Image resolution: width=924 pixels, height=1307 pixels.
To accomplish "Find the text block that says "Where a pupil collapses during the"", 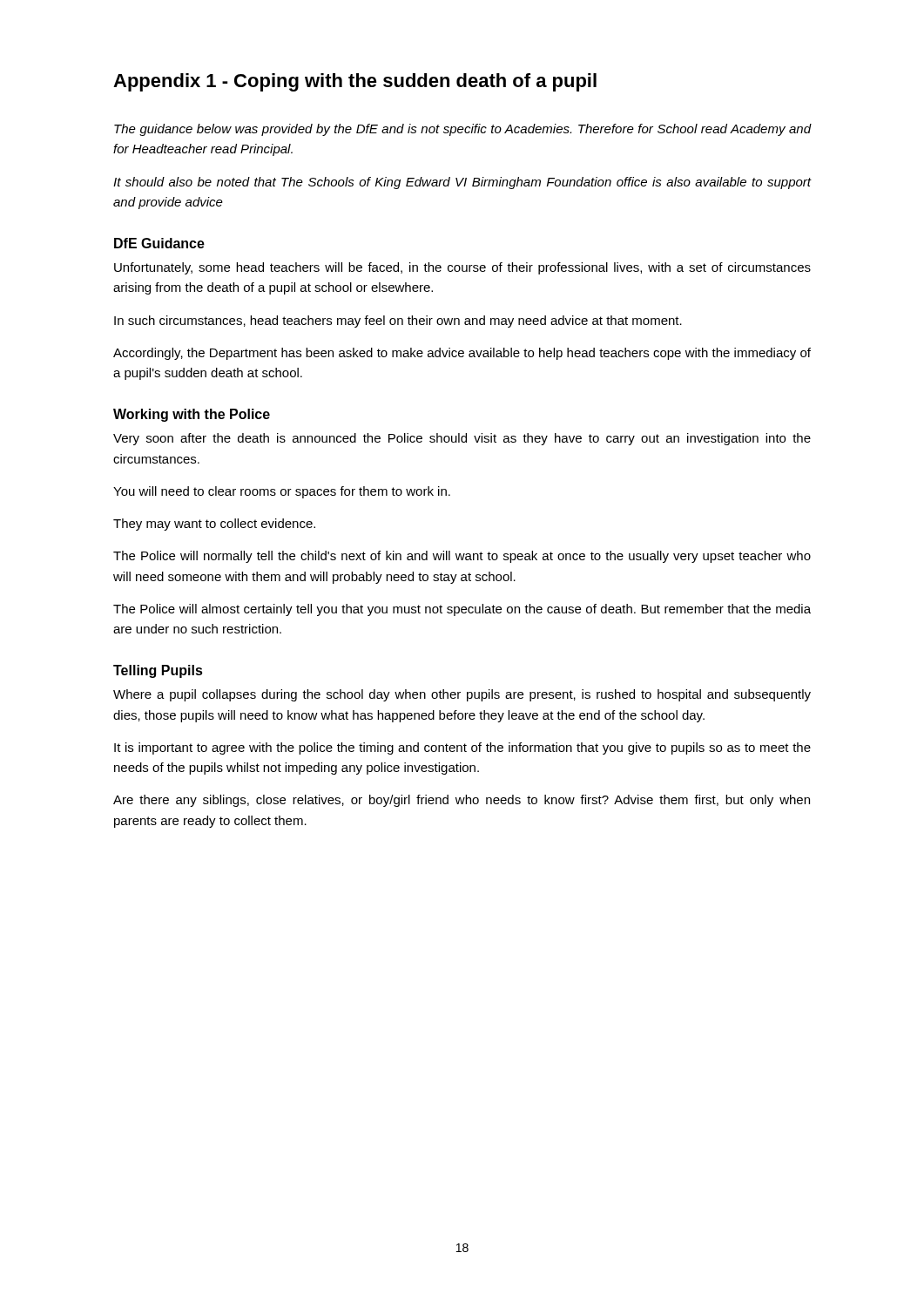I will pyautogui.click(x=462, y=704).
